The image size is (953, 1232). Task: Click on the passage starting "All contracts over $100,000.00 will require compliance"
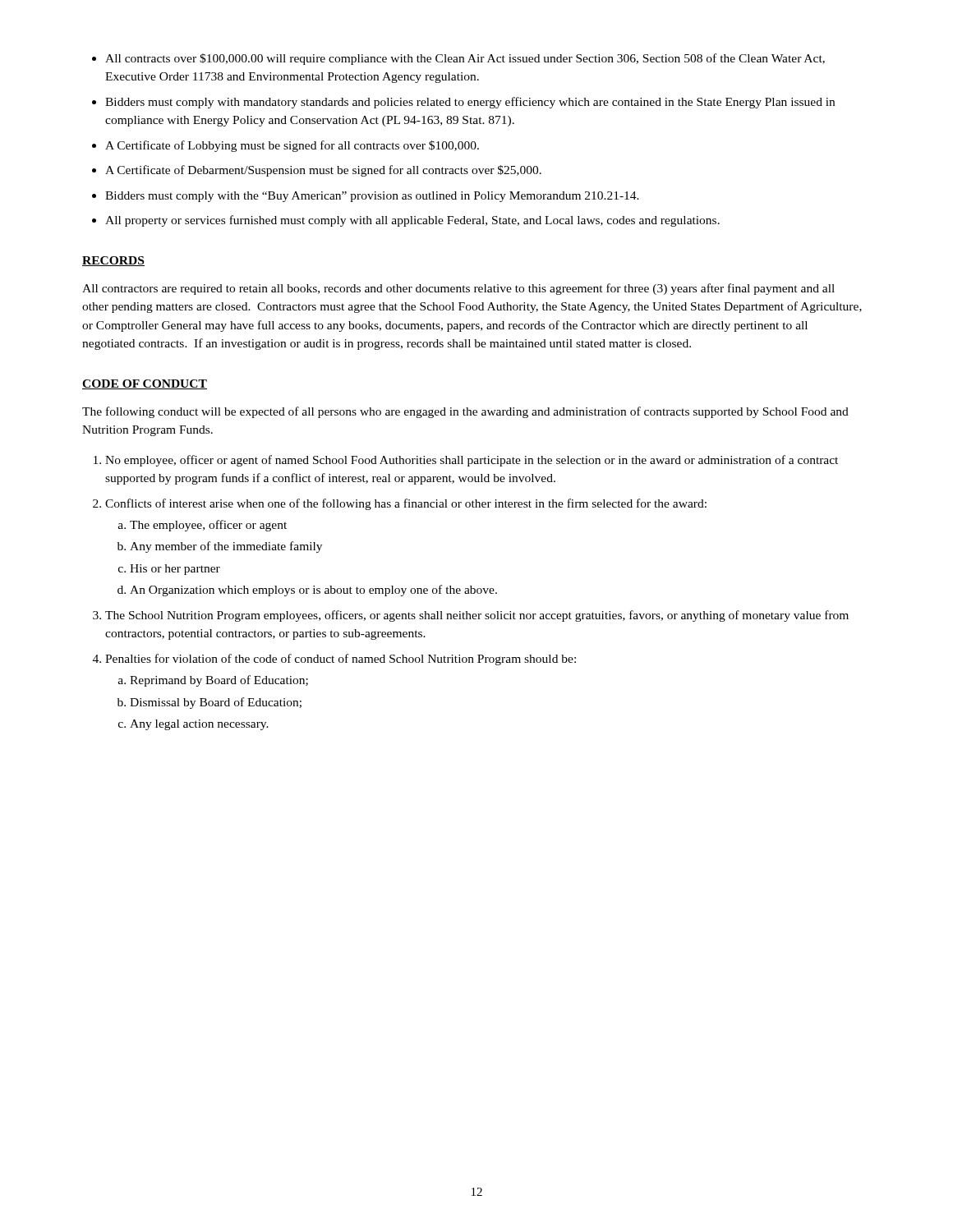pos(465,67)
